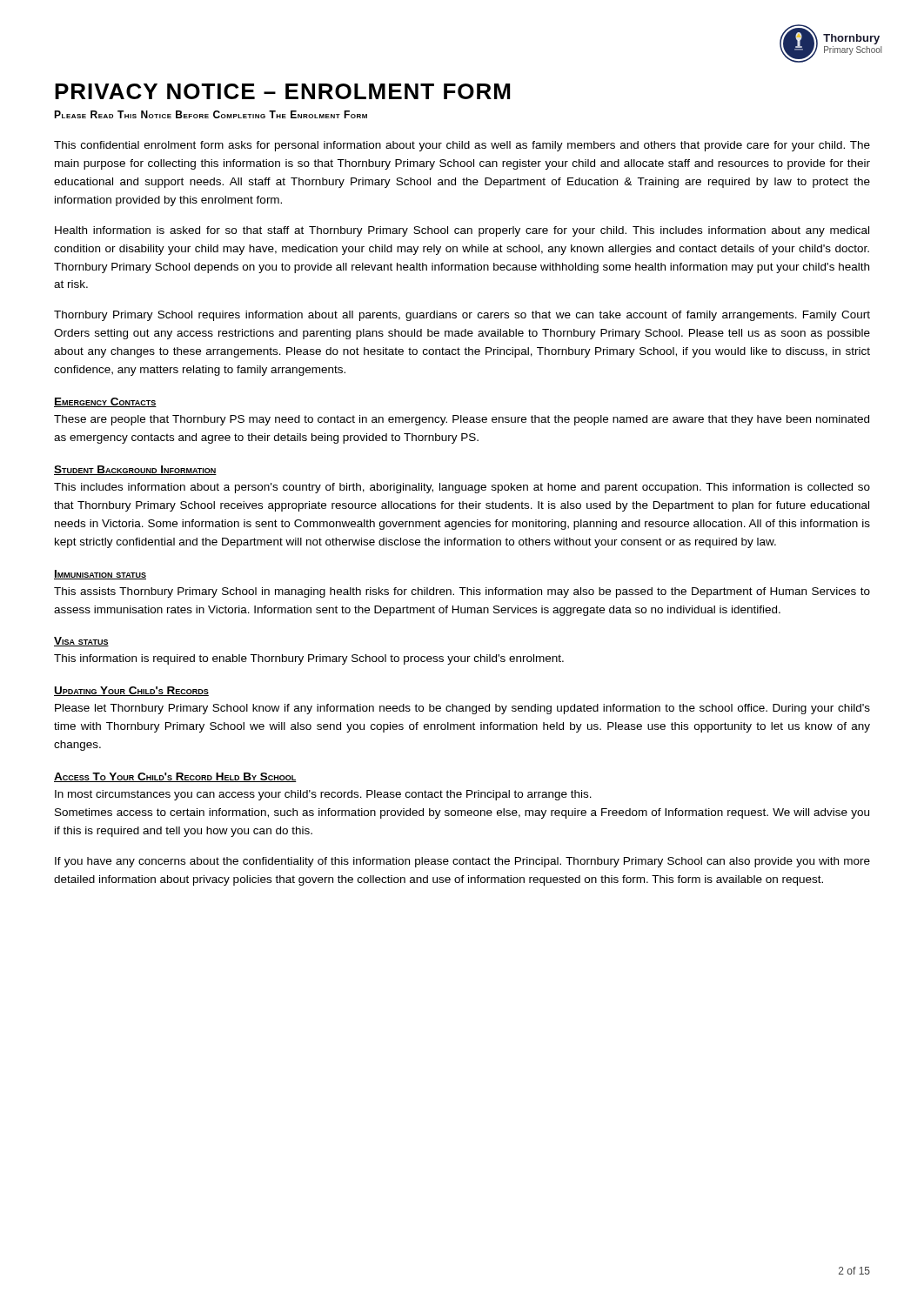Click on the block starting "Health information is asked for so that"
924x1305 pixels.
pos(462,257)
